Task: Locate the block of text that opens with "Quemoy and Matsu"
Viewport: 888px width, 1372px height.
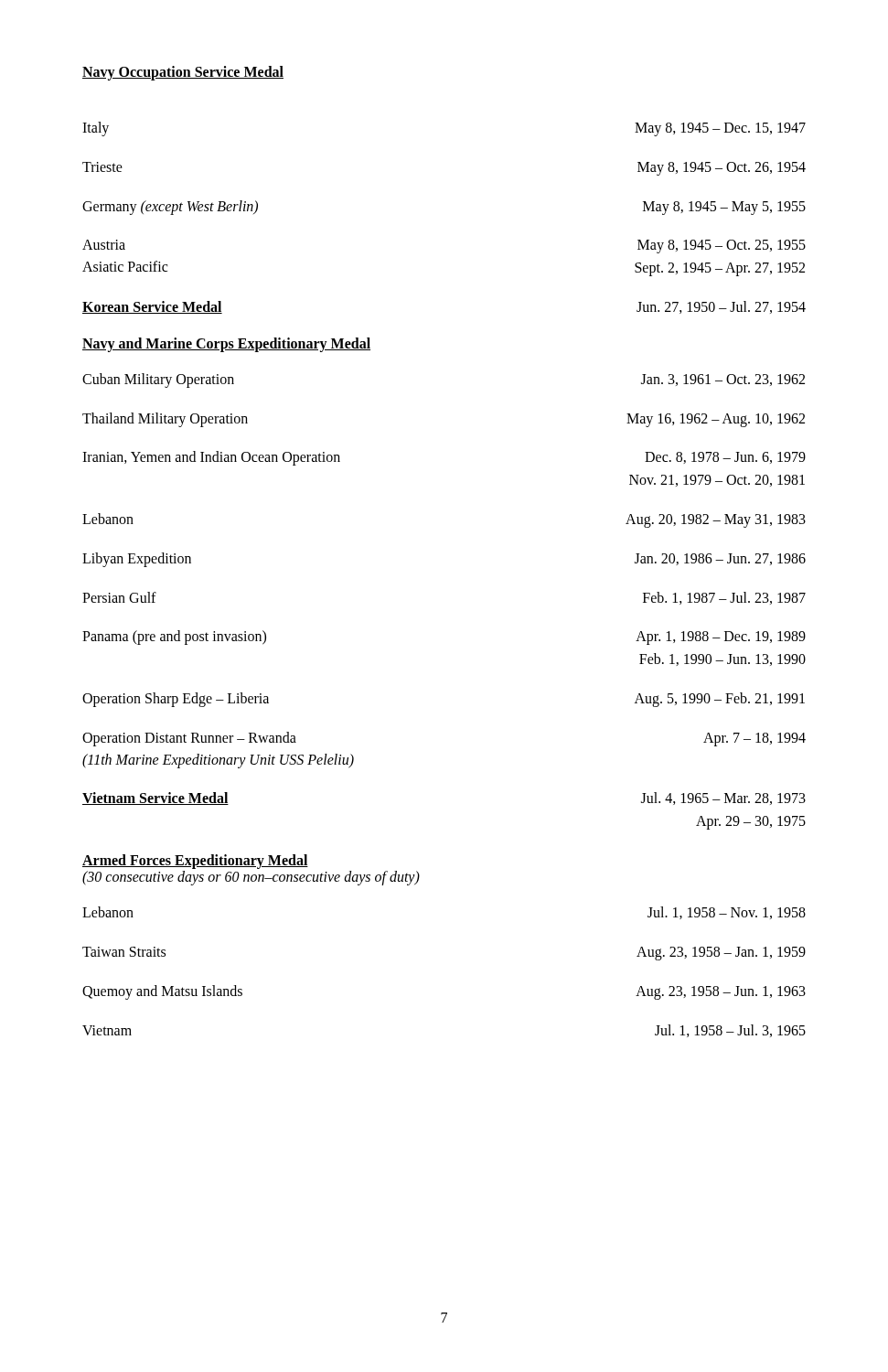Action: pyautogui.click(x=168, y=993)
